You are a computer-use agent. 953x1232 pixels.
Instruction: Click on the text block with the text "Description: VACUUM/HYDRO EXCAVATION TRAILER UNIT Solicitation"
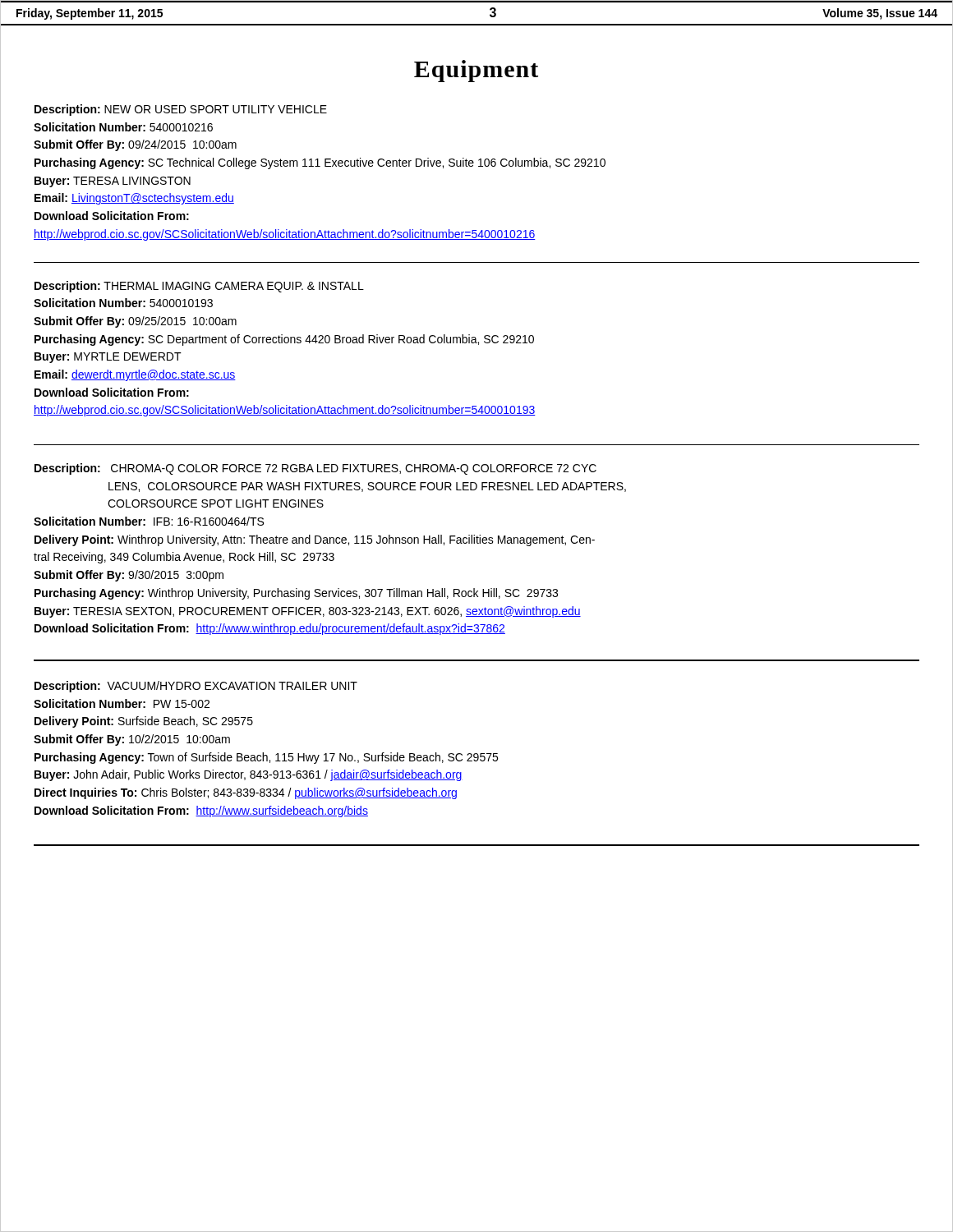(476, 749)
